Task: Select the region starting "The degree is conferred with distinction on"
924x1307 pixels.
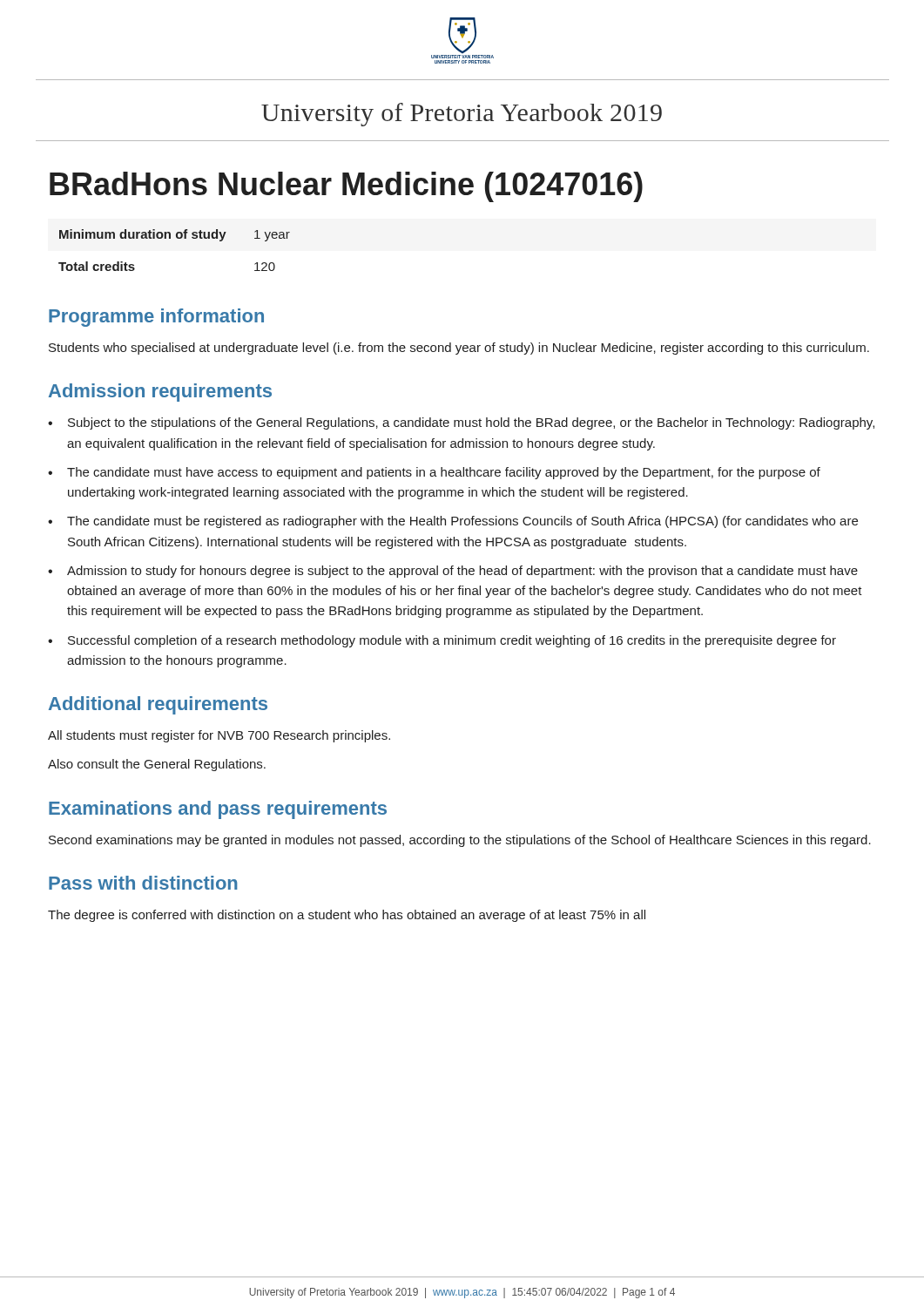Action: pos(347,914)
